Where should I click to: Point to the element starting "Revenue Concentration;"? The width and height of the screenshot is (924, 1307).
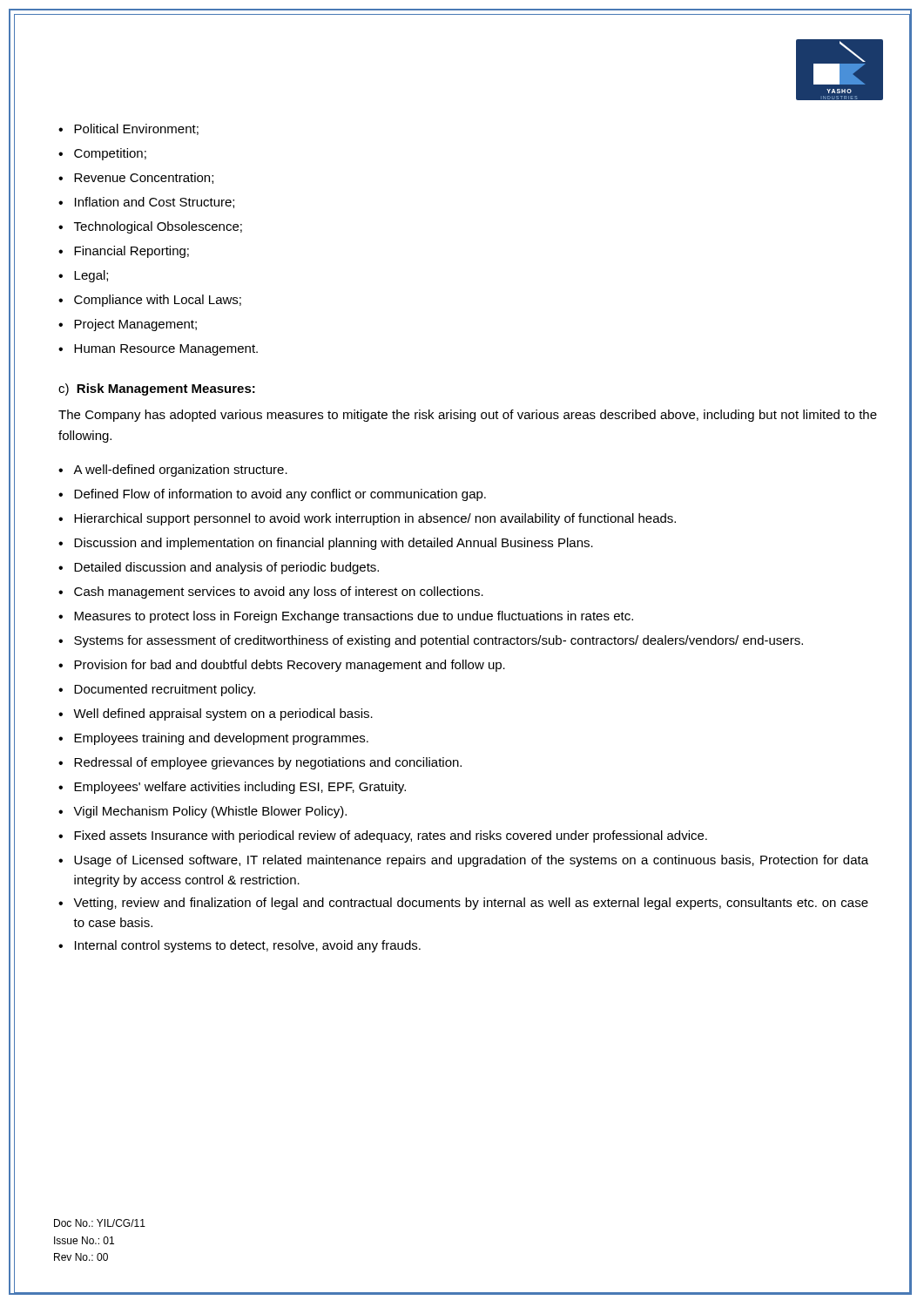(144, 177)
